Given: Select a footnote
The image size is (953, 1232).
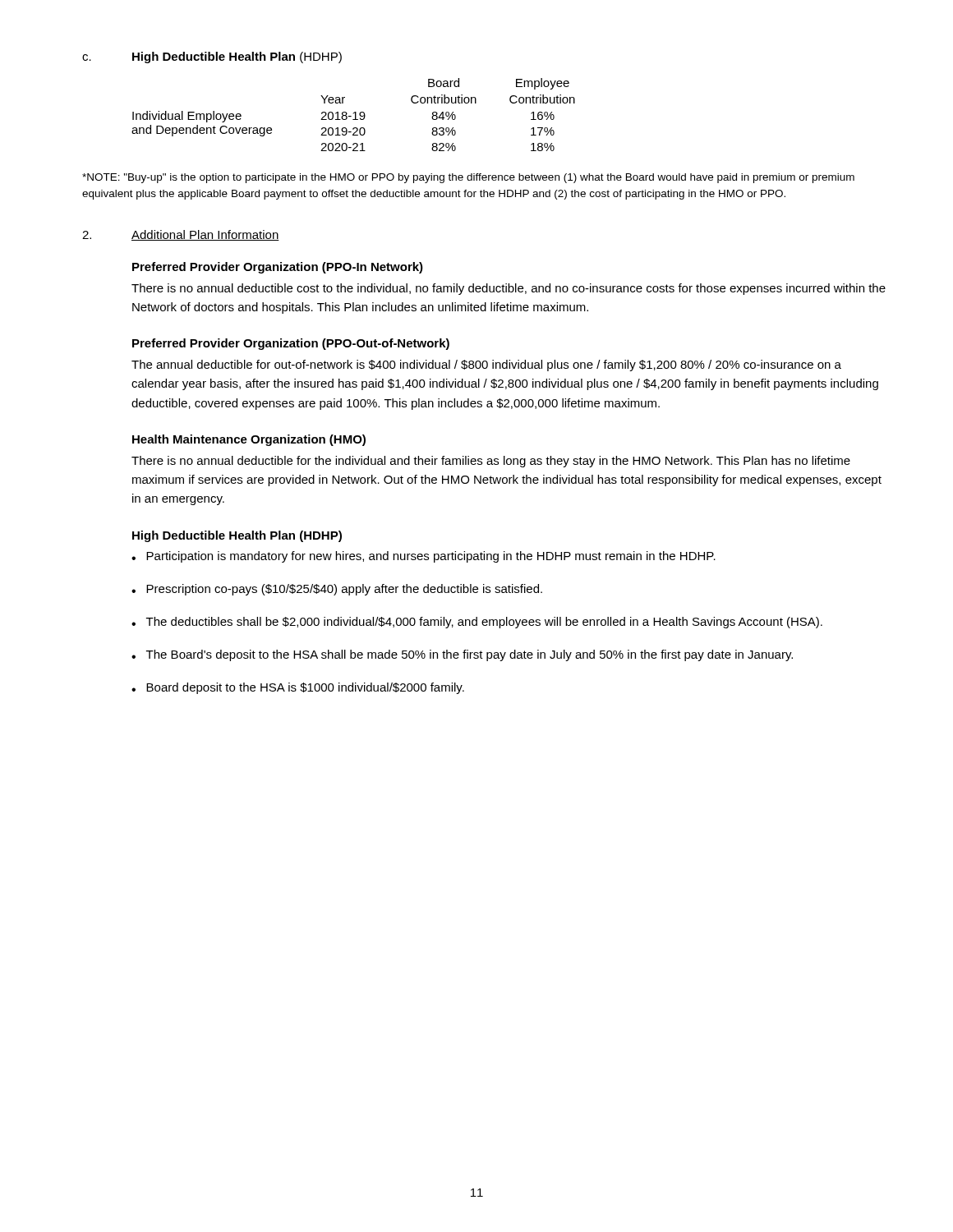Looking at the screenshot, I should (x=468, y=185).
